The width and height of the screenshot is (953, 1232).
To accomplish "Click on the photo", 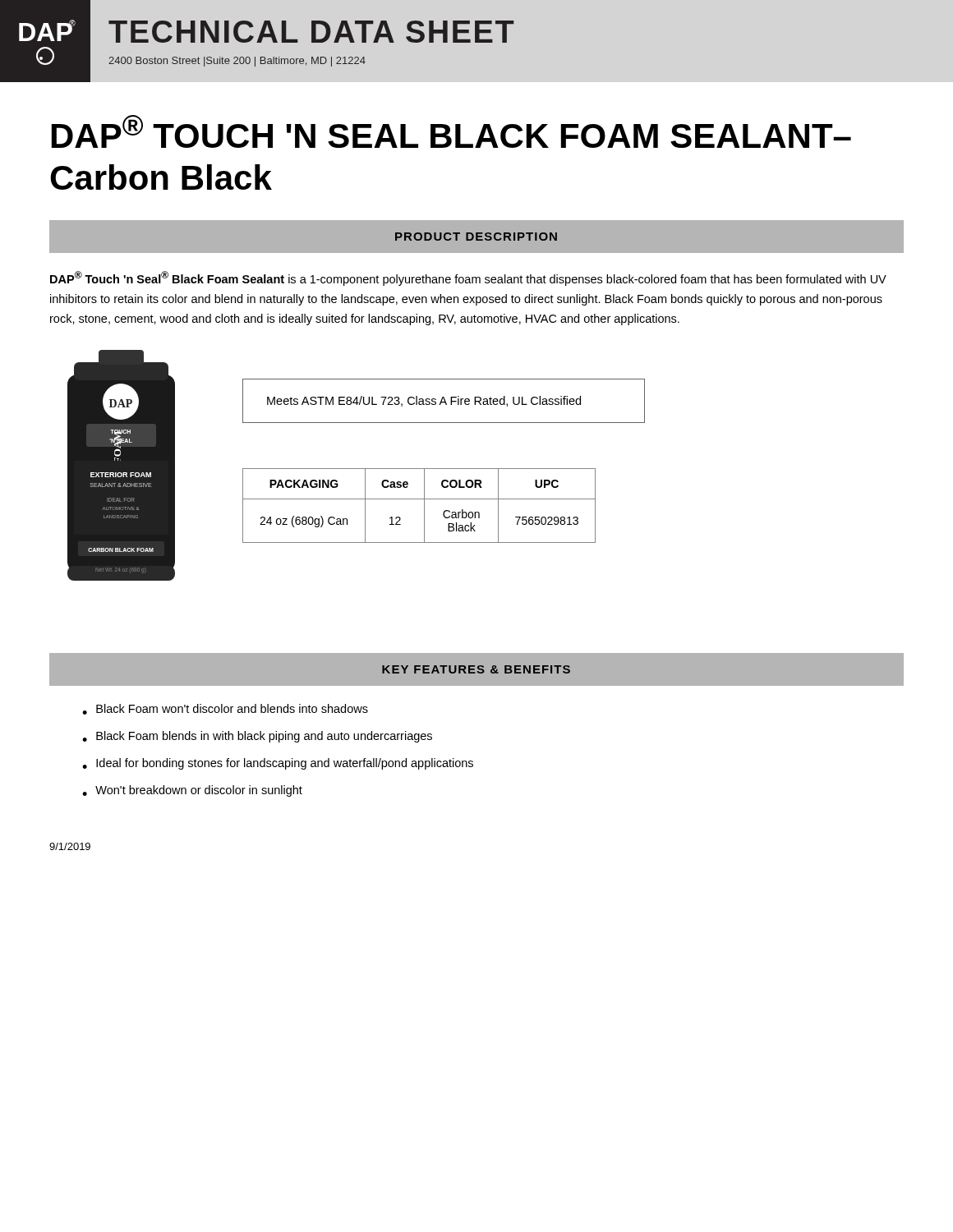I will click(129, 477).
